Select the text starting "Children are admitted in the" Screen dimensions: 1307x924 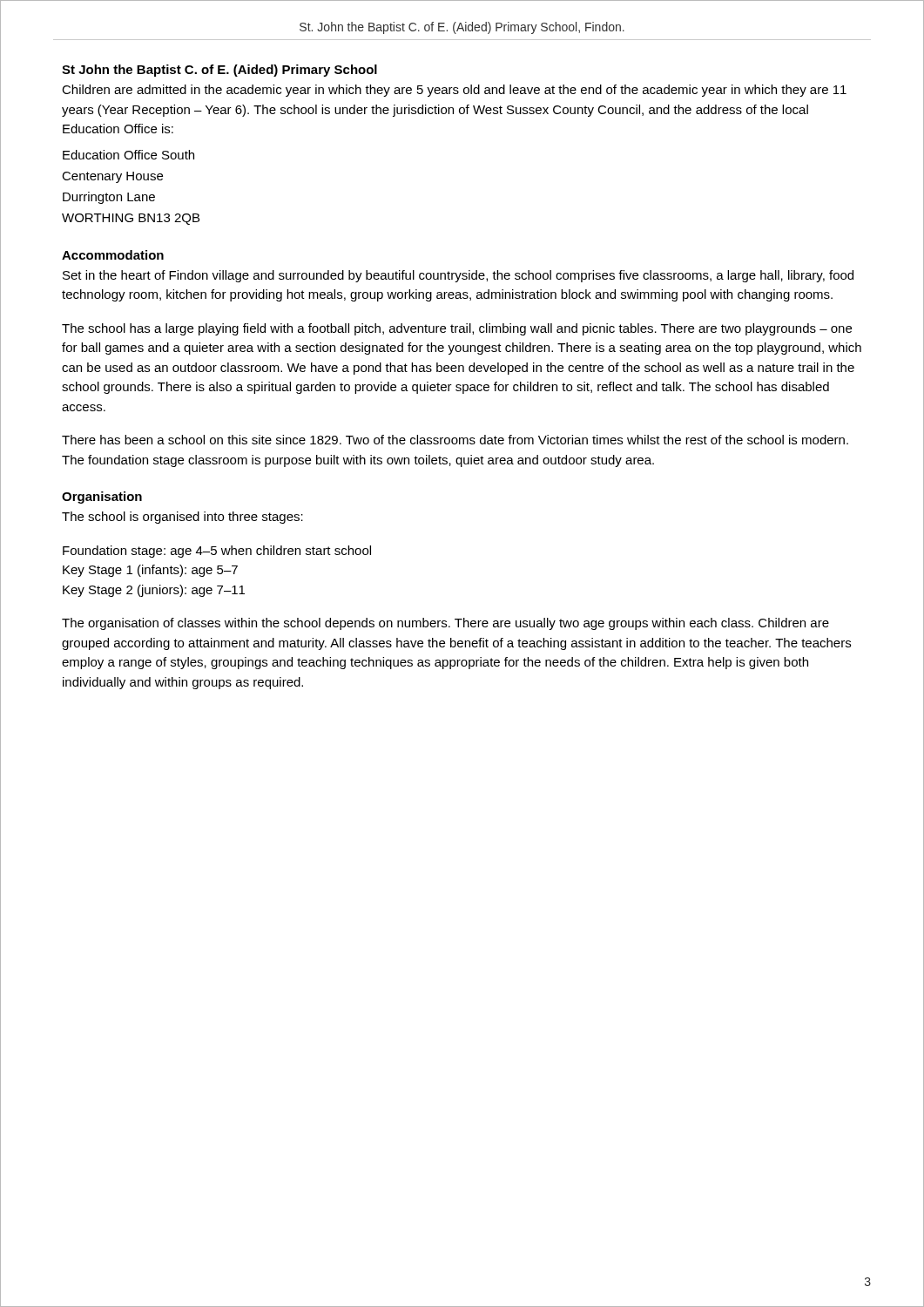(x=454, y=109)
